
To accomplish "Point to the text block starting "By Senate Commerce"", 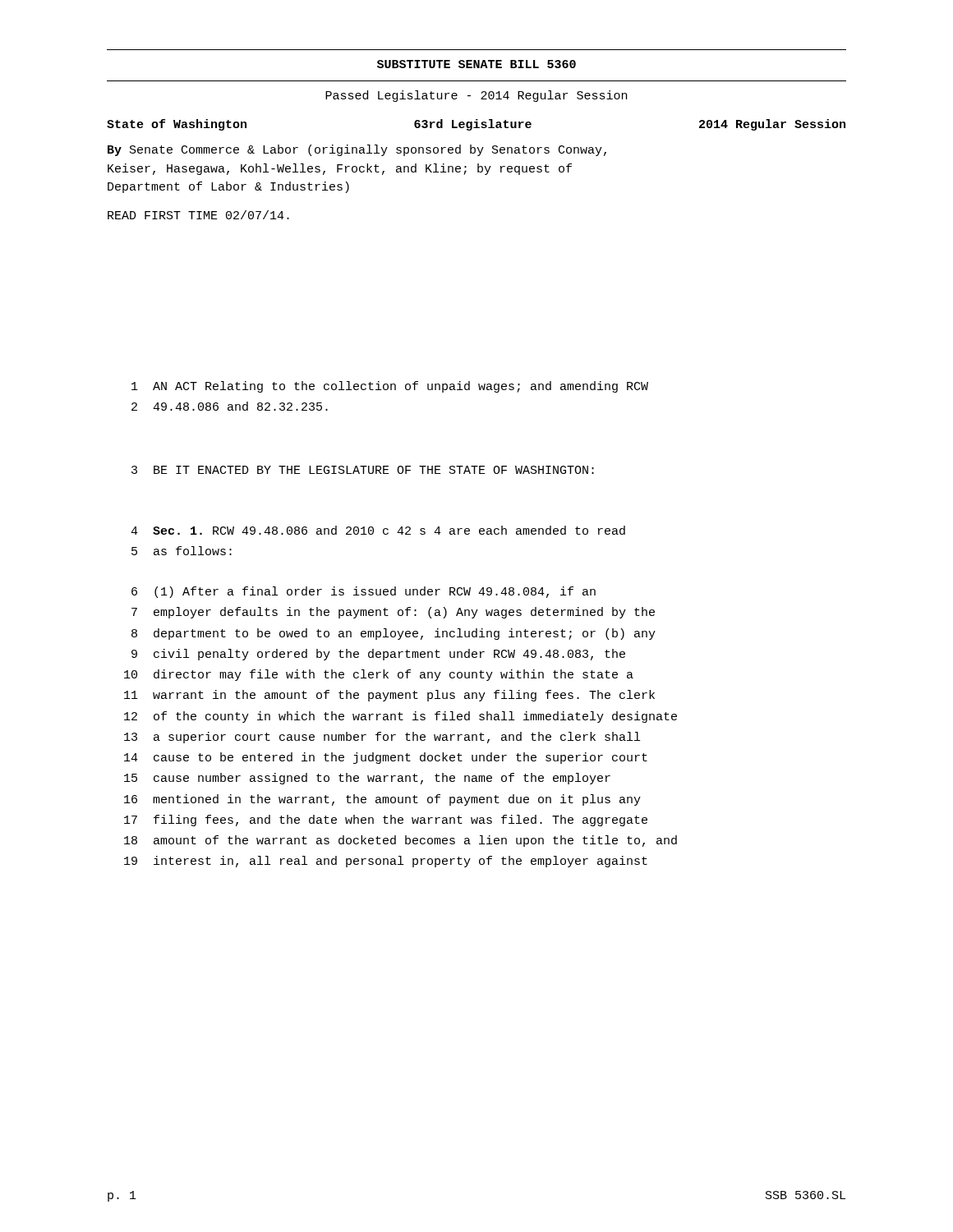I will (x=358, y=169).
